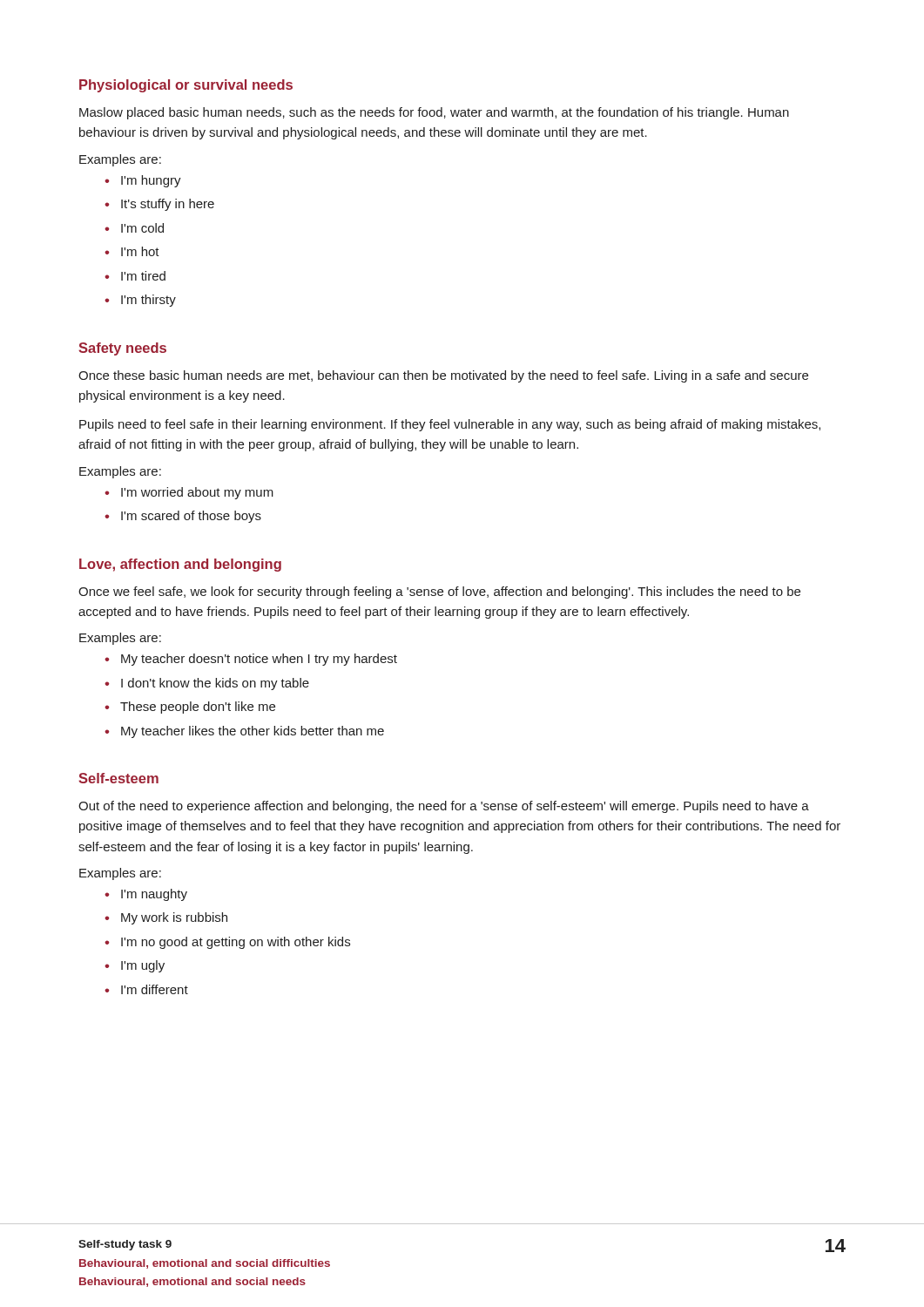Point to "I'm naughty"
Screen dimensions: 1307x924
pyautogui.click(x=154, y=893)
